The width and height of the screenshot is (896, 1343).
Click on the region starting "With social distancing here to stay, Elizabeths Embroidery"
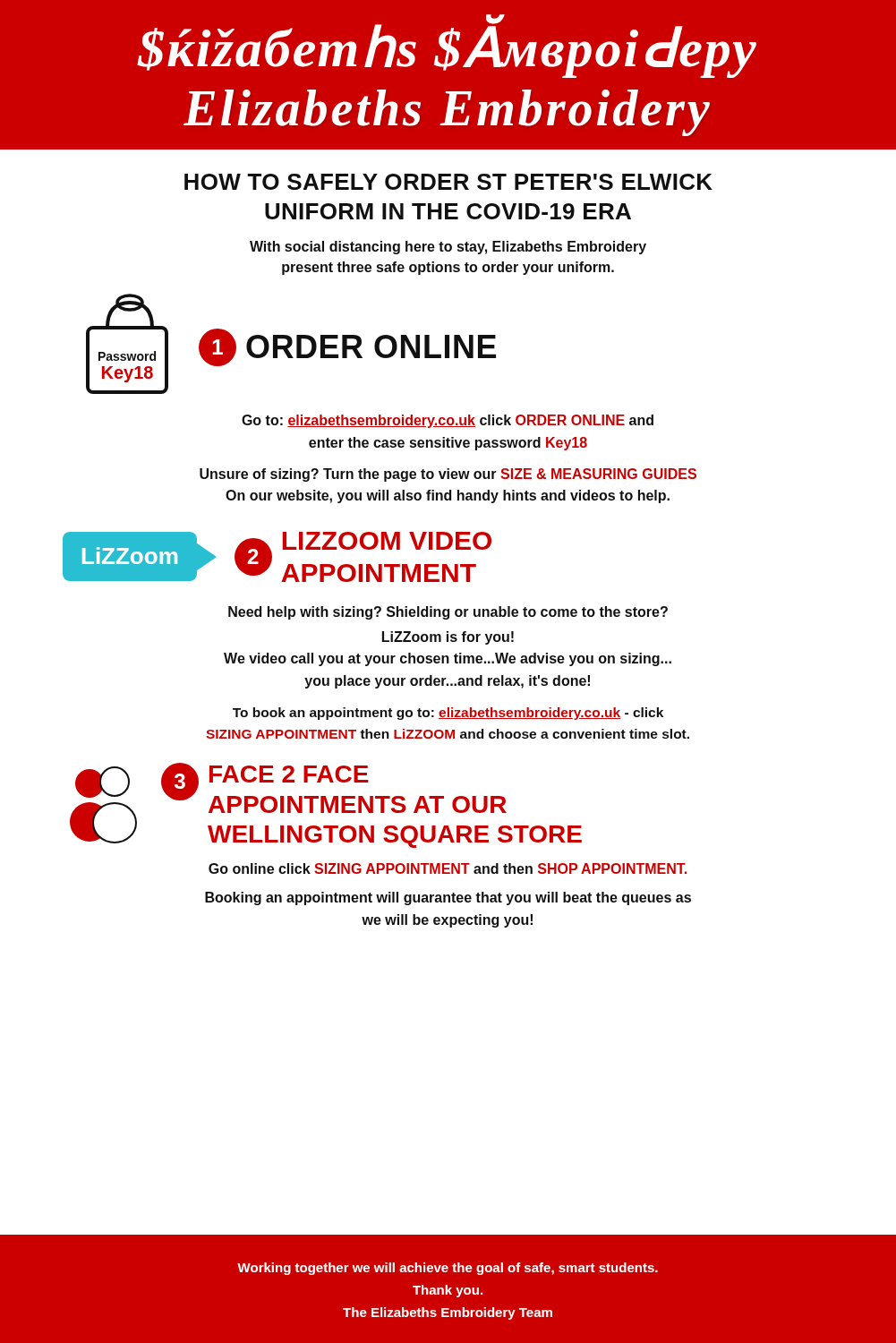point(448,257)
